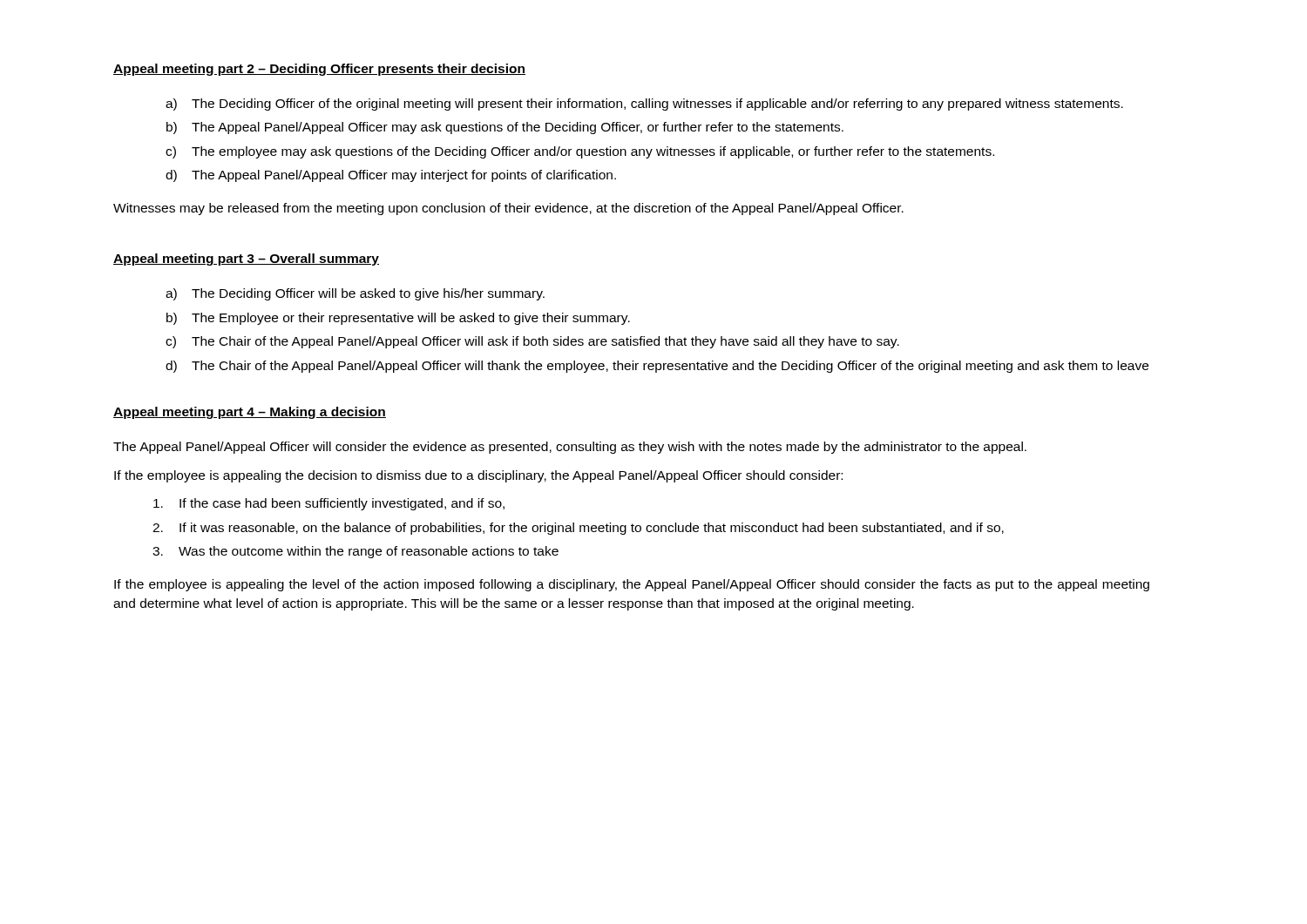Navigate to the text block starting "c) The employee may ask questions"
1307x924 pixels.
[658, 152]
